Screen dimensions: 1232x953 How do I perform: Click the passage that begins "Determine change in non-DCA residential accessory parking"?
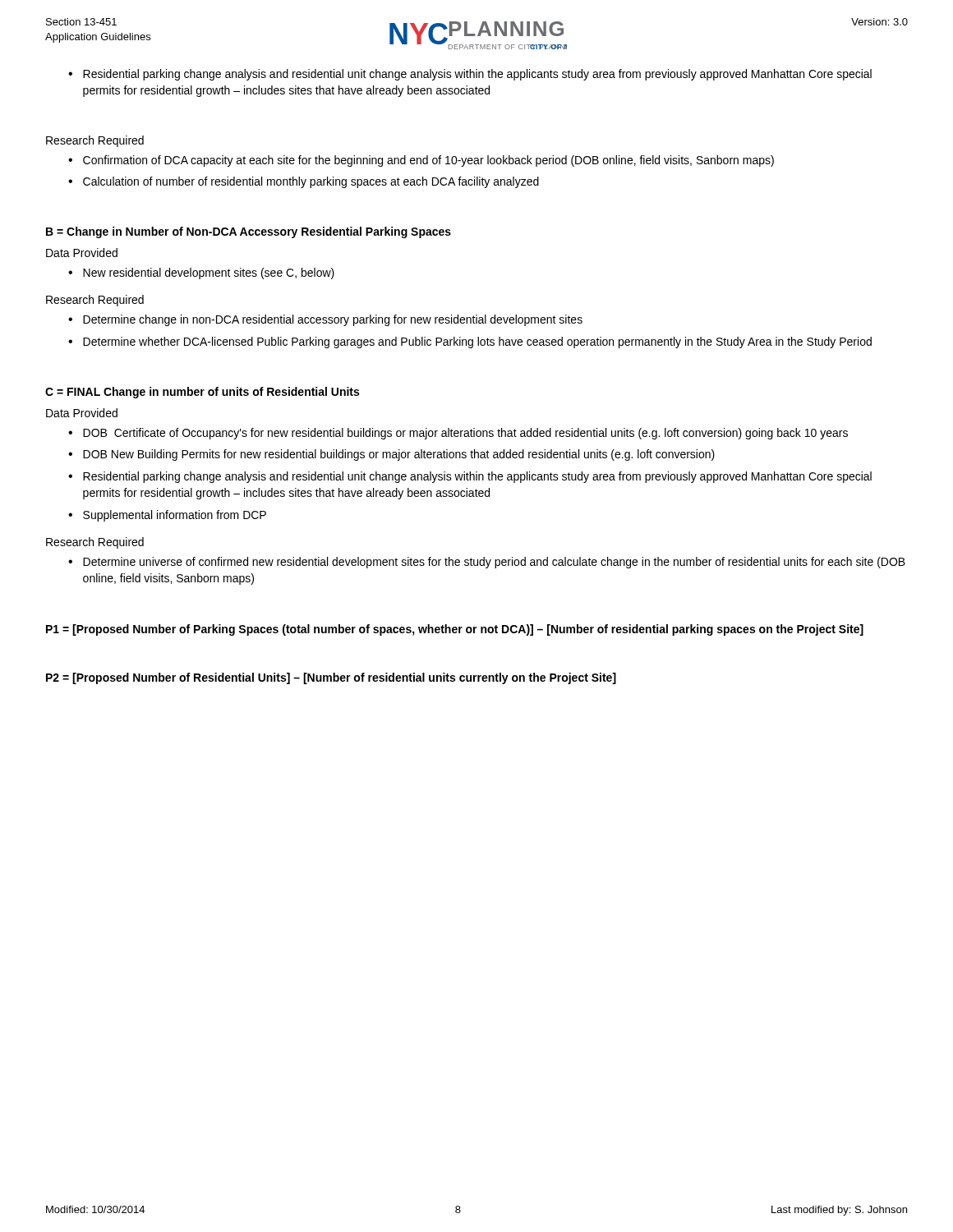[x=495, y=320]
